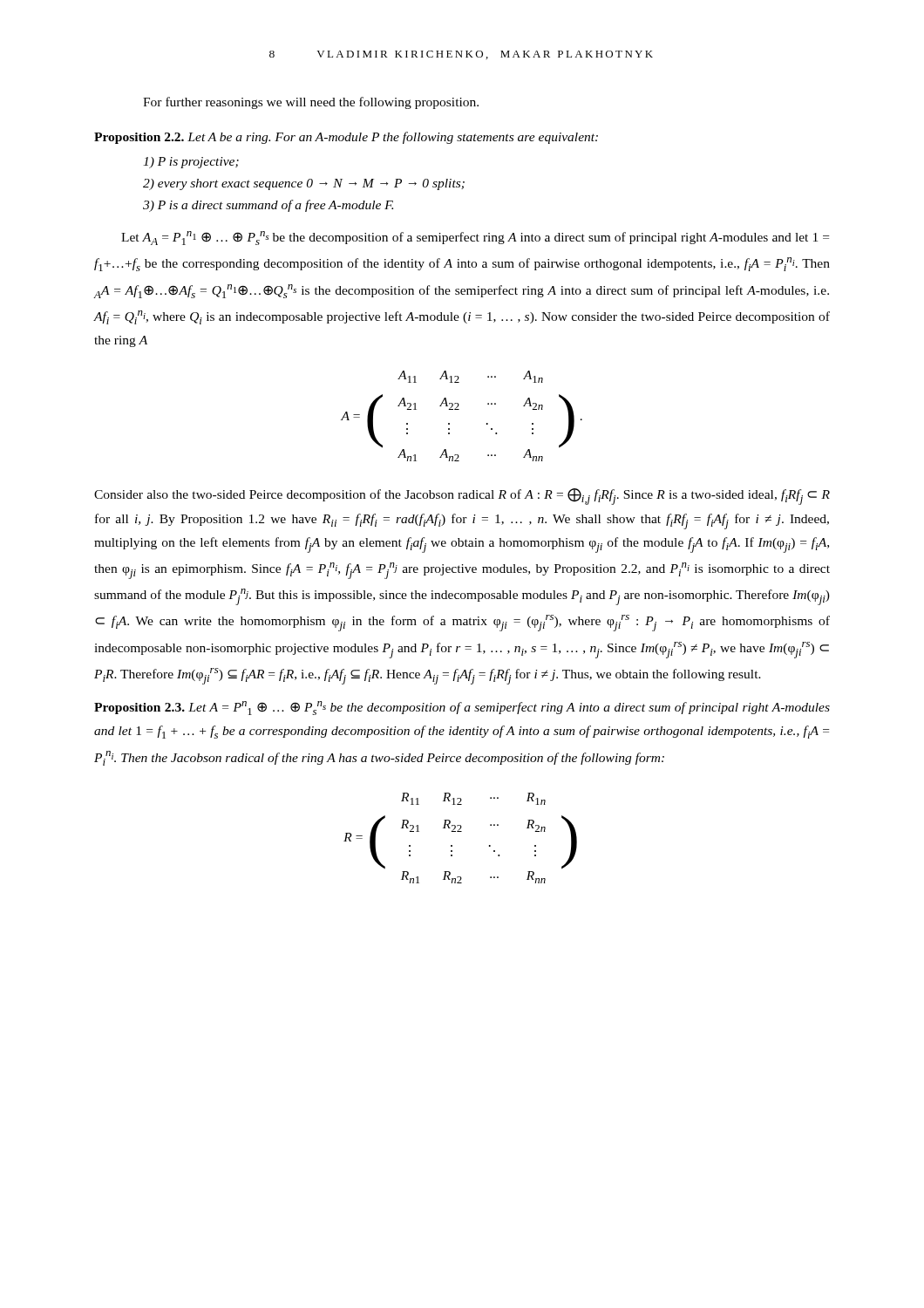
Task: Where is the passage that starts "Let AA = P1n1 ⊕ … ⊕ Psns"?
Action: coord(462,287)
